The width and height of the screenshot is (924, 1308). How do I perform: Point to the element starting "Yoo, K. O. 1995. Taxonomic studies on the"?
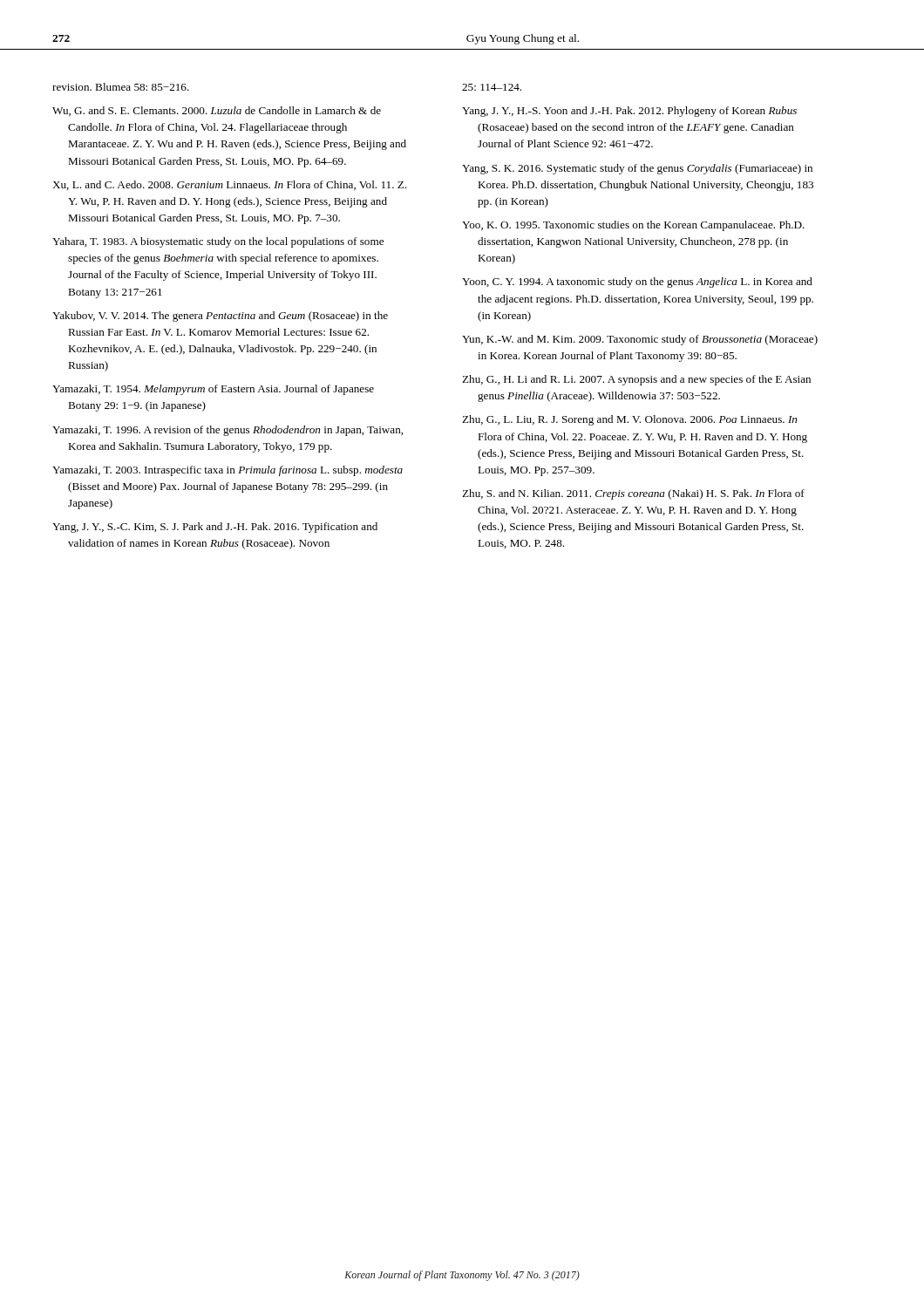pos(633,241)
